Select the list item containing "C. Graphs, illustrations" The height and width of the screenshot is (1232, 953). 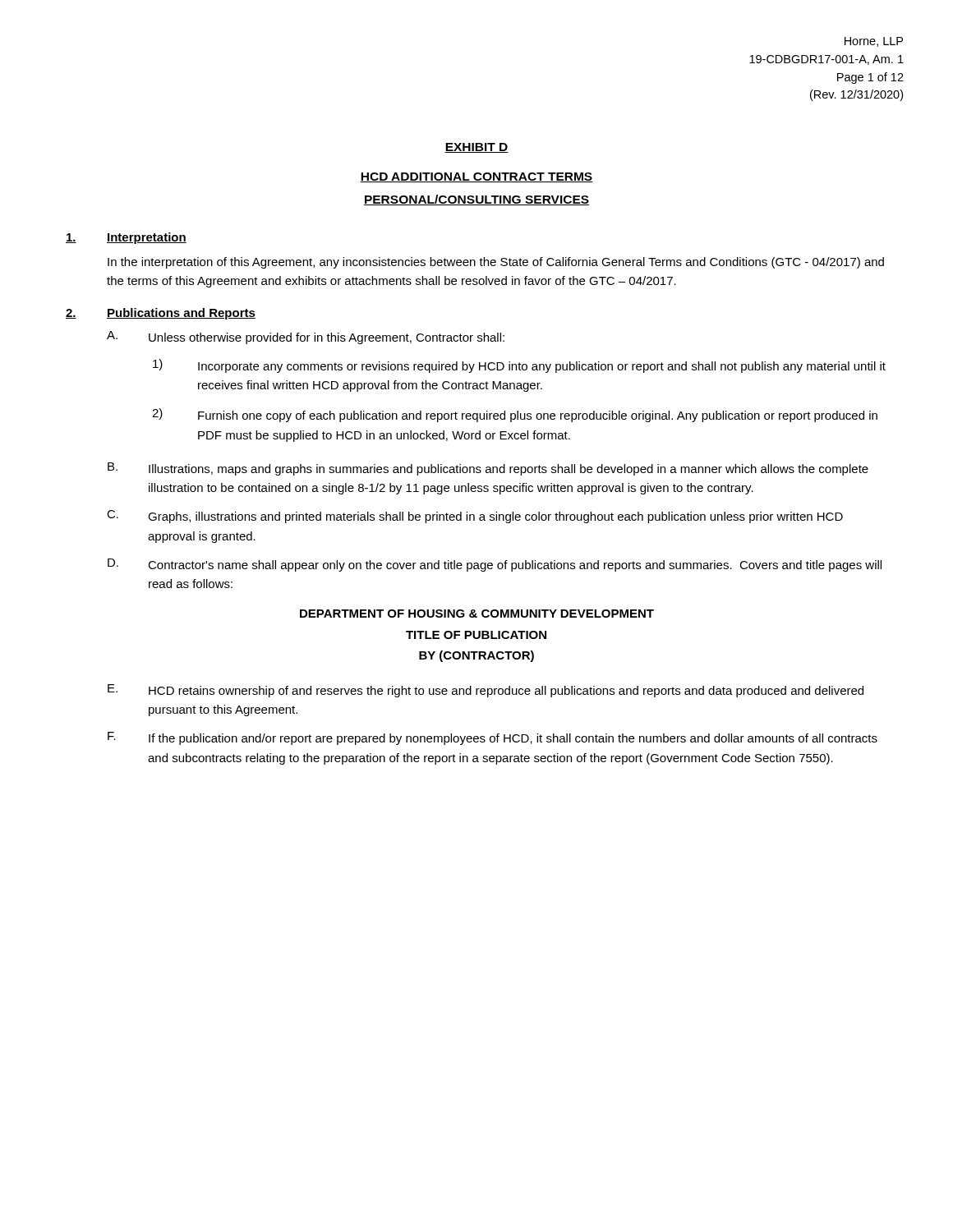(497, 526)
